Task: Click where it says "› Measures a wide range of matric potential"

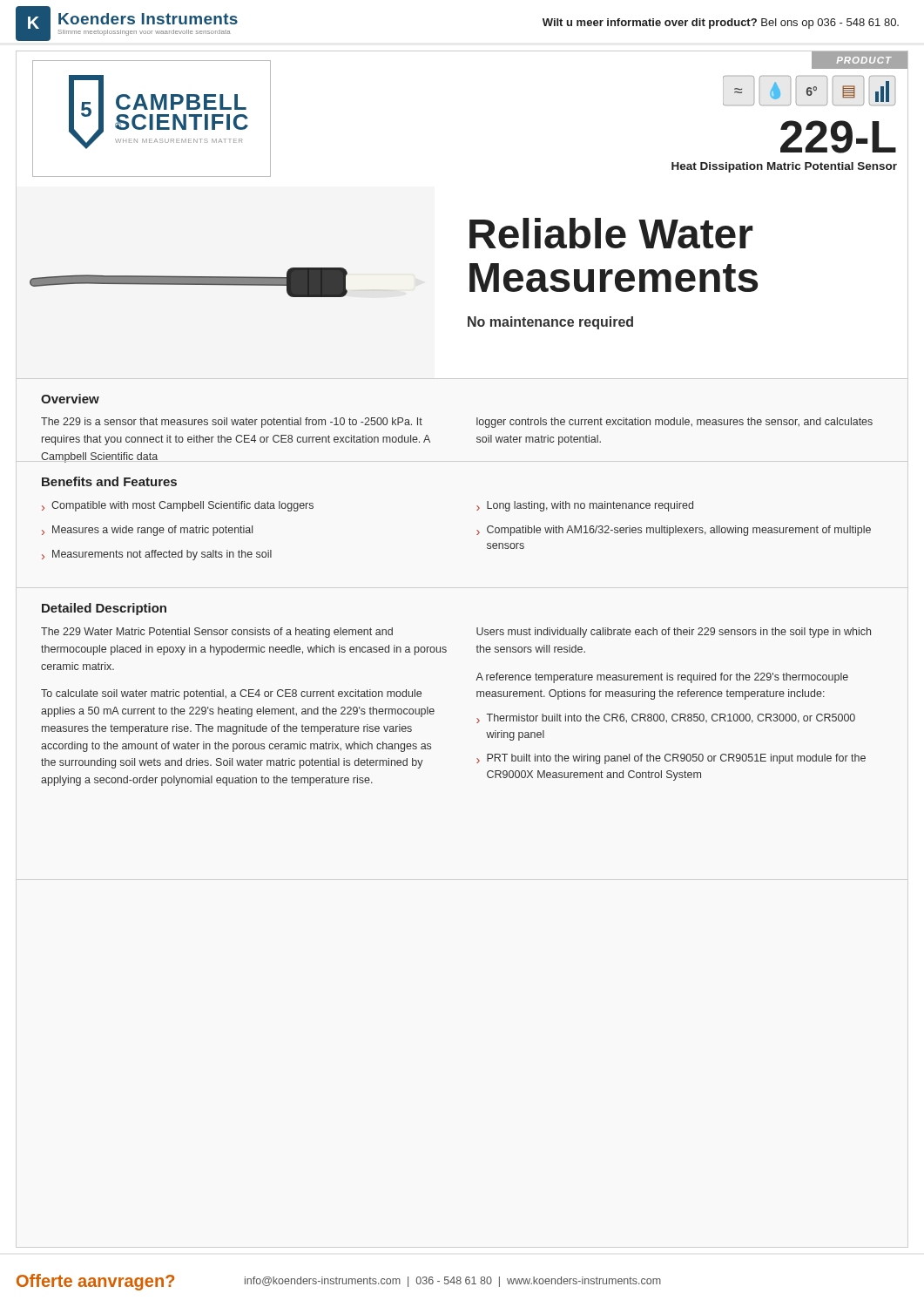Action: tap(147, 531)
